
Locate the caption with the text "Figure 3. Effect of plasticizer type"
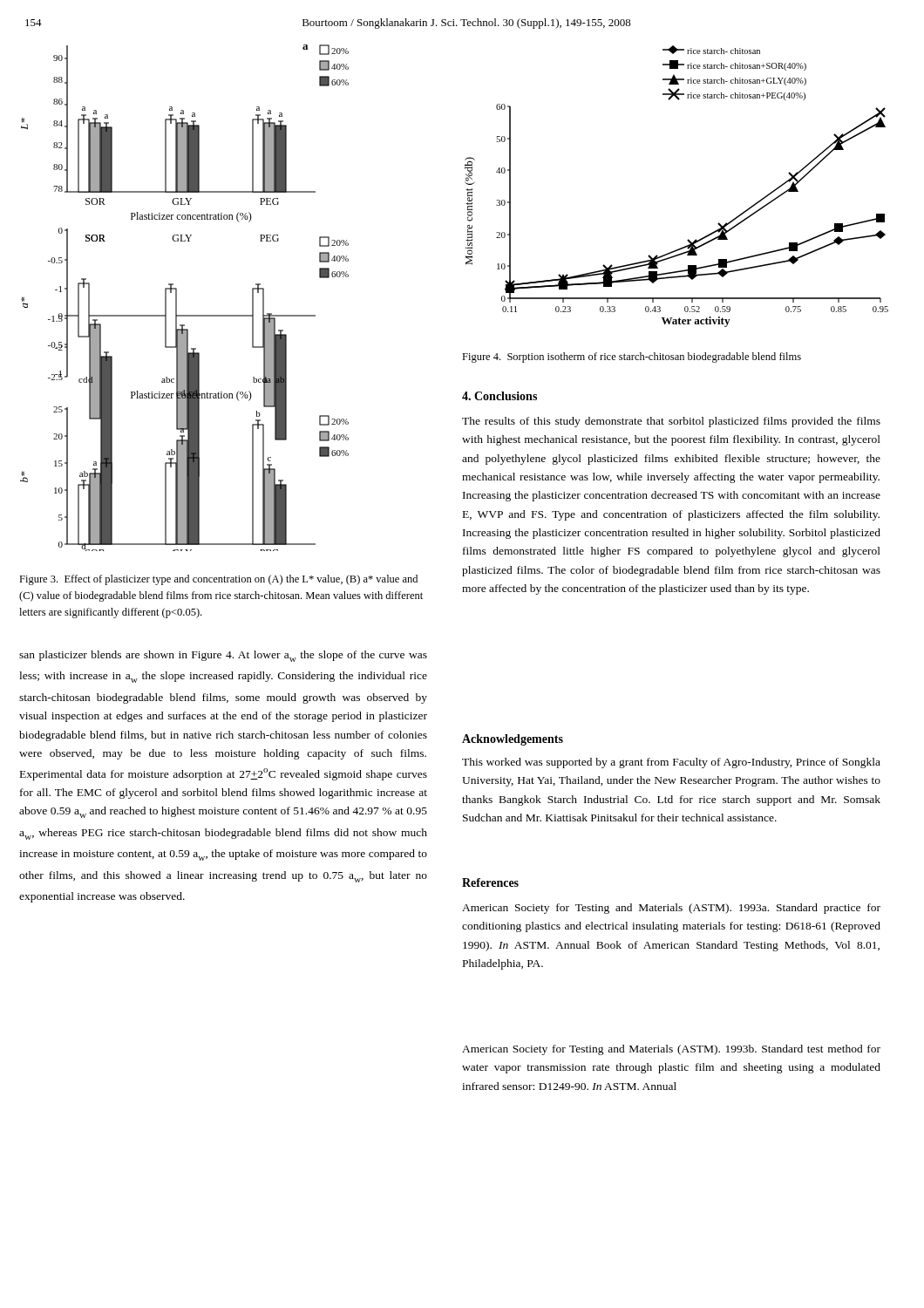221,595
